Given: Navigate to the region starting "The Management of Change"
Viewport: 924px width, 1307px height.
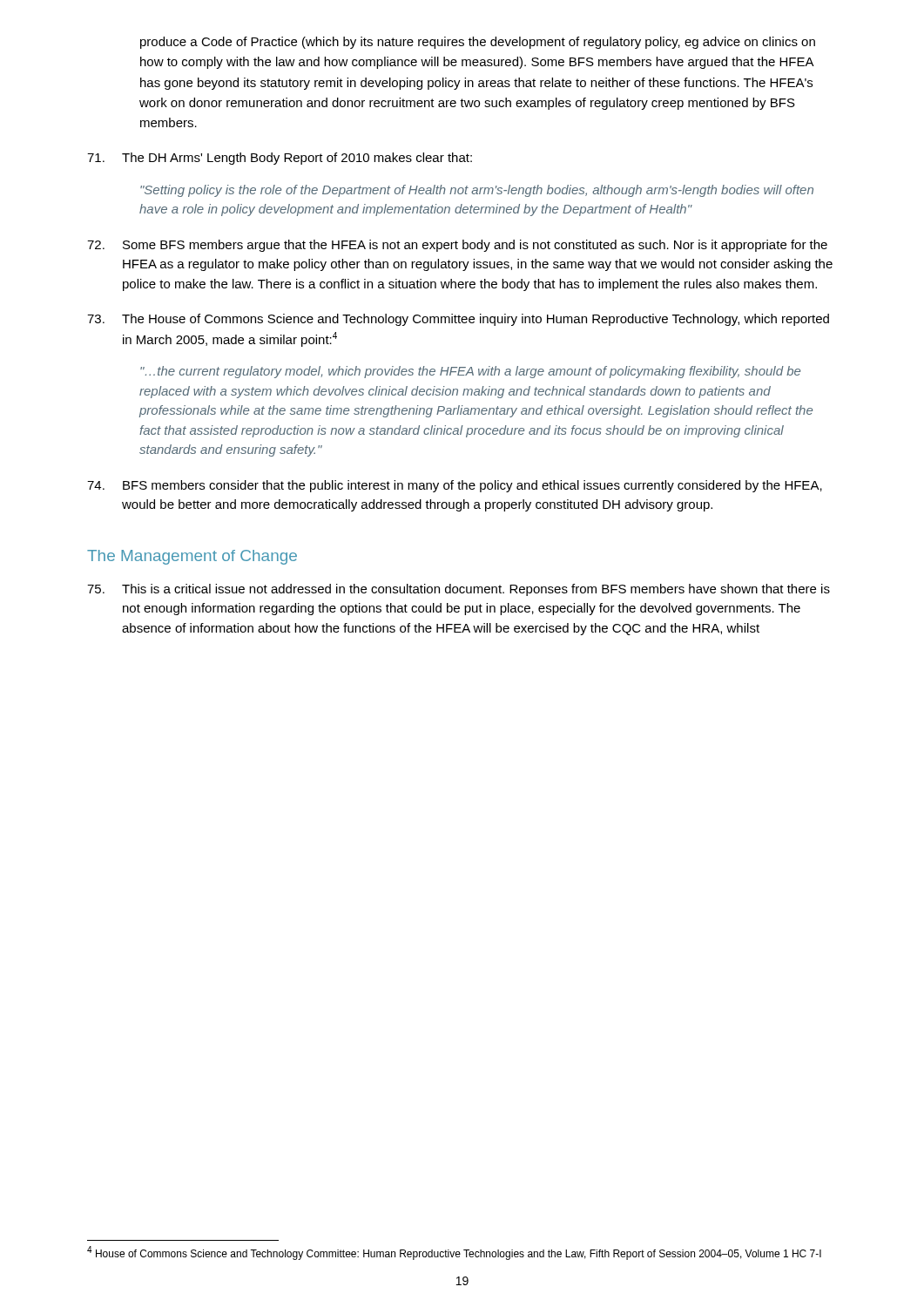Looking at the screenshot, I should 192,555.
